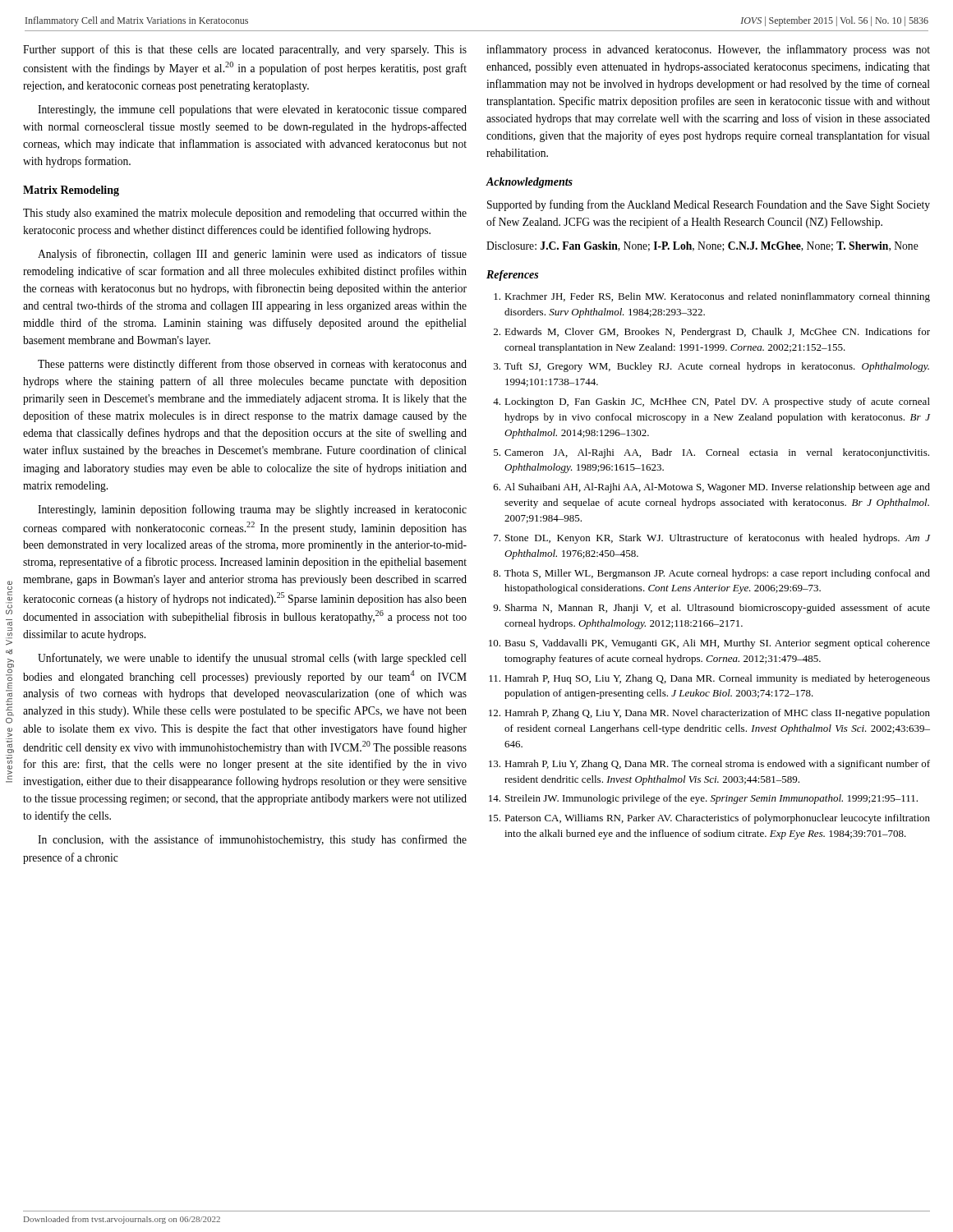Click on the list item containing "3. Tuft SJ,"
This screenshot has width=953, height=1232.
pyautogui.click(x=708, y=375)
